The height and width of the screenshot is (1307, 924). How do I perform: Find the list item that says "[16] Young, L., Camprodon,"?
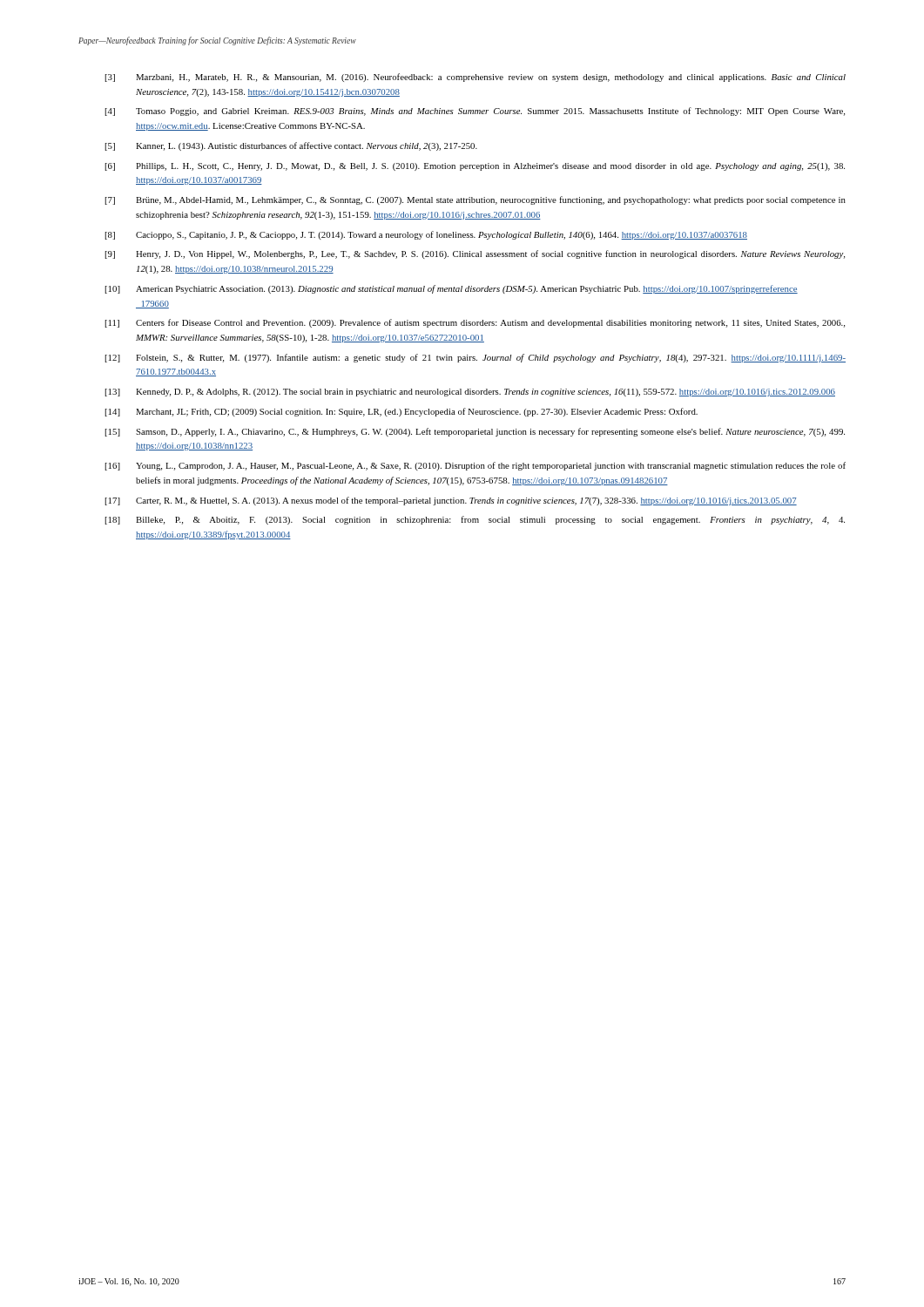click(475, 473)
